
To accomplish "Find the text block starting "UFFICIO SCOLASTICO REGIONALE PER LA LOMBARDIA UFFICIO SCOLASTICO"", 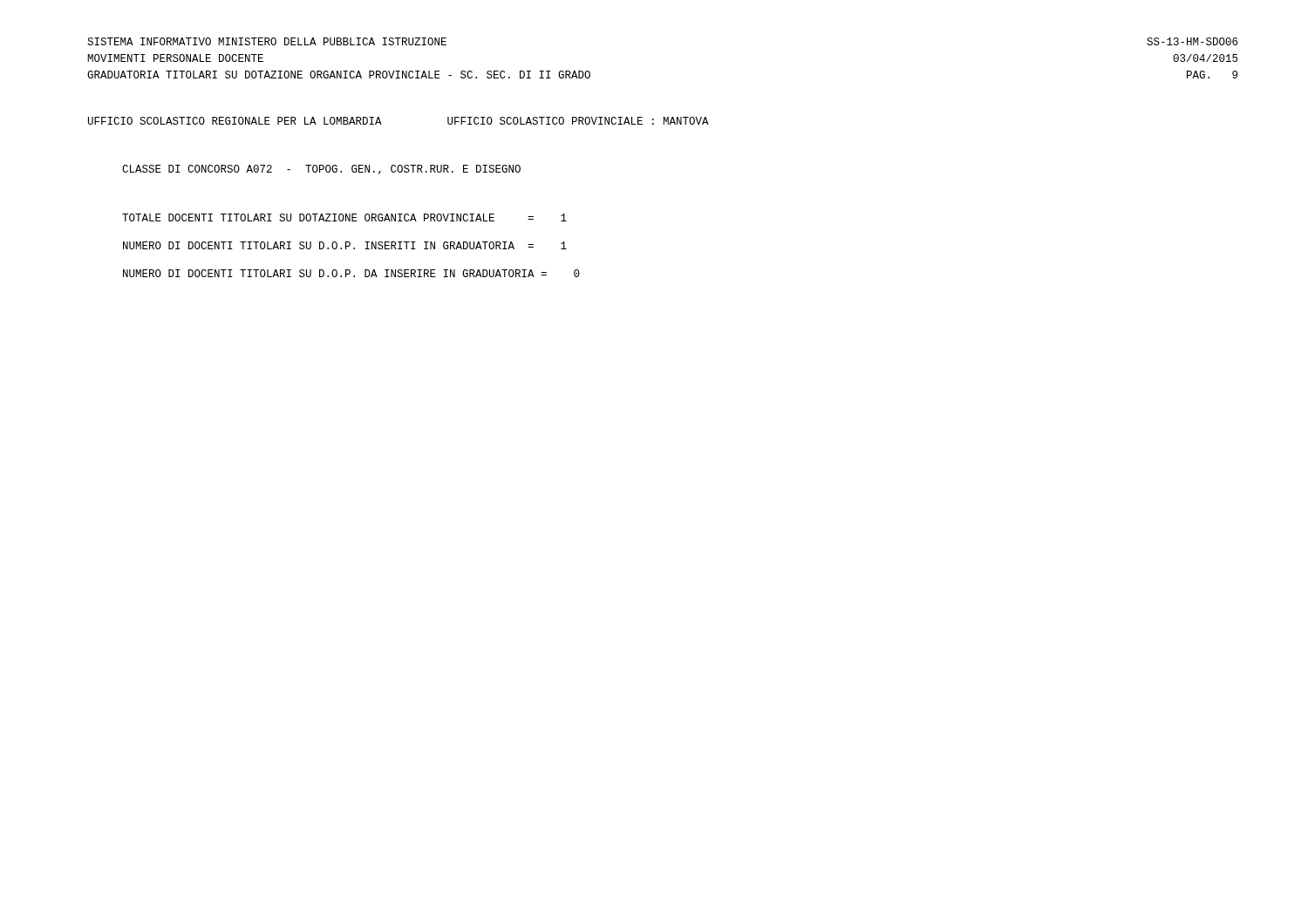I will (x=234, y=121).
